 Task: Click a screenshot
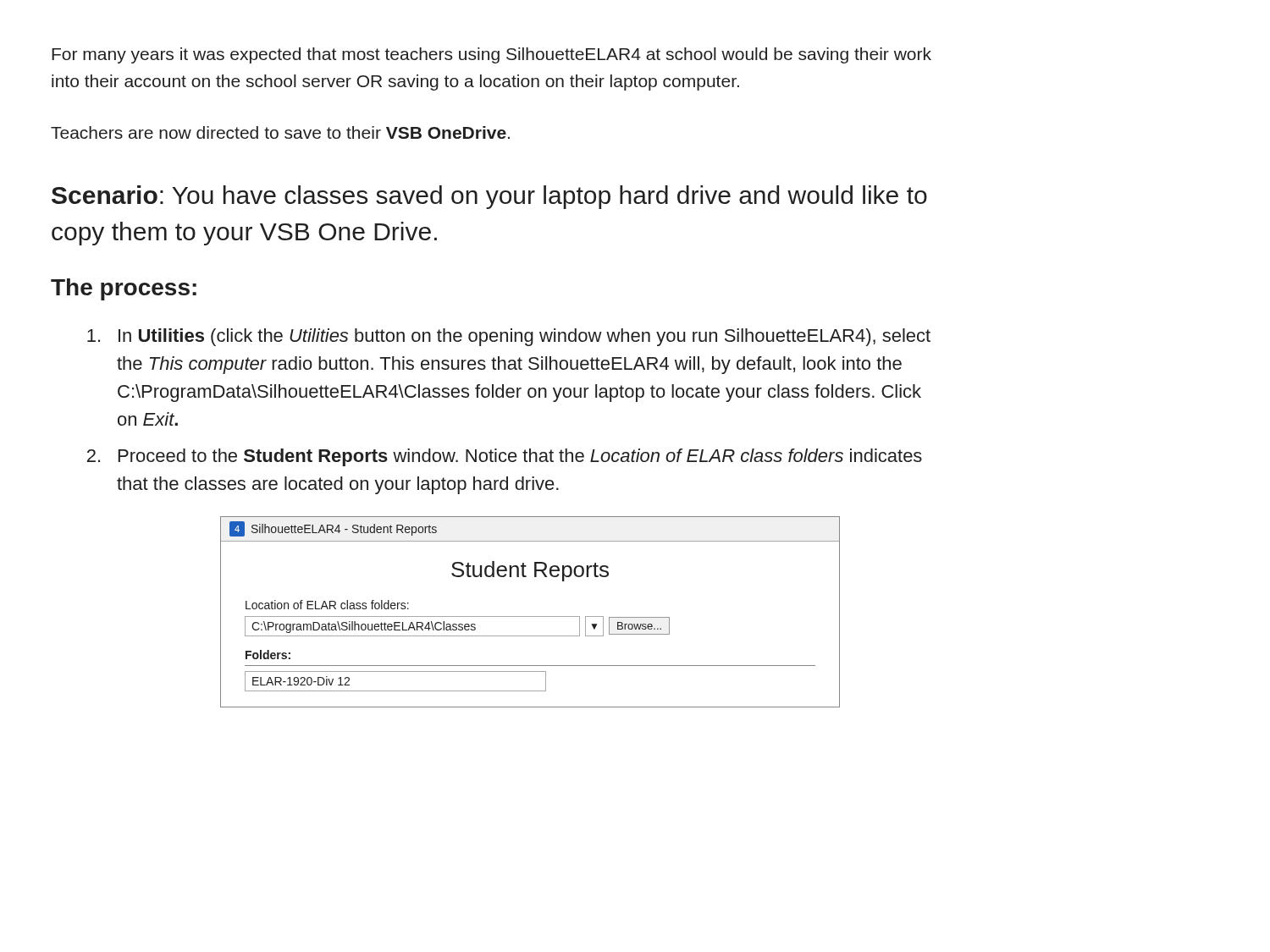point(530,611)
